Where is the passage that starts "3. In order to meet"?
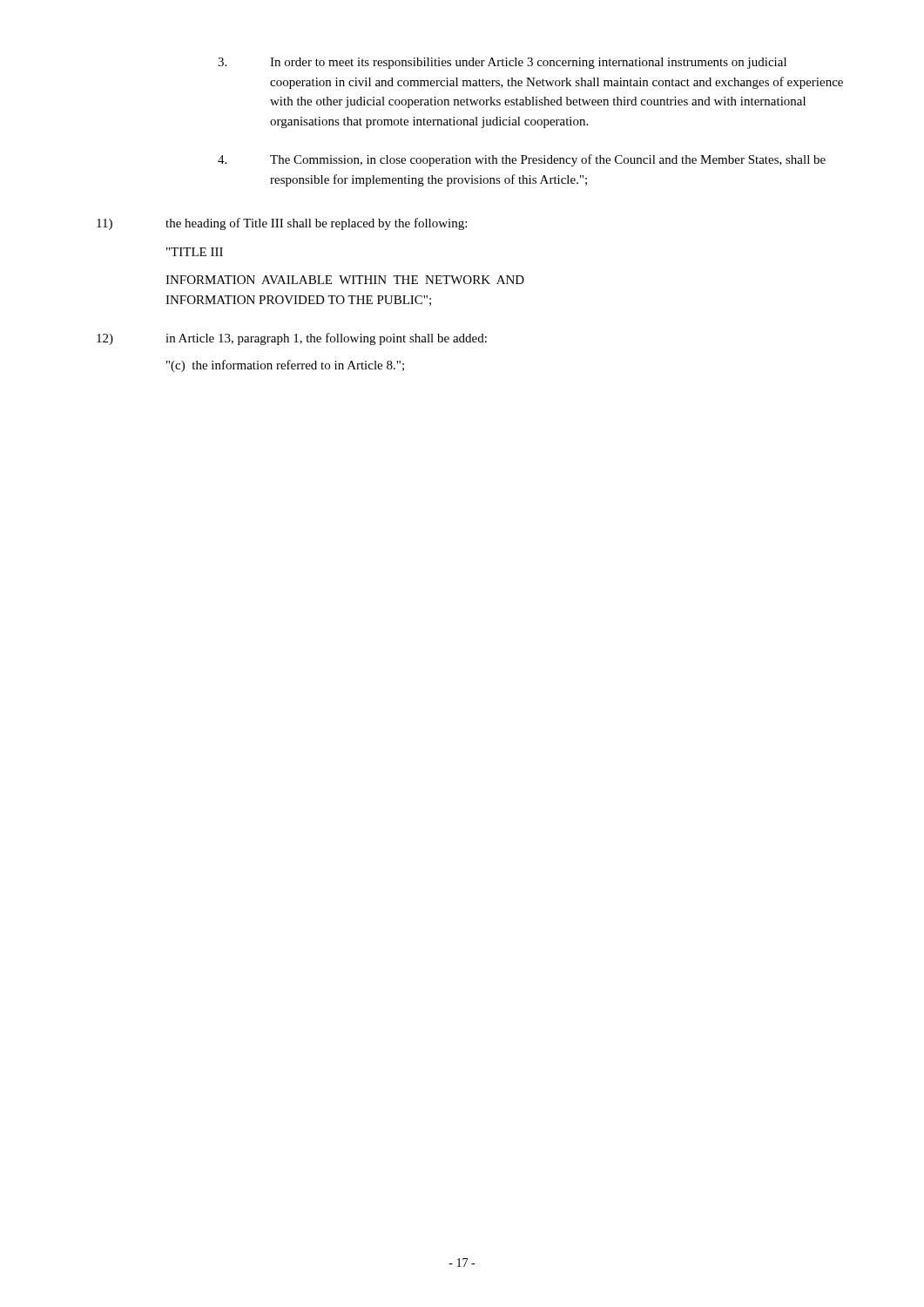The width and height of the screenshot is (924, 1307). (x=532, y=91)
